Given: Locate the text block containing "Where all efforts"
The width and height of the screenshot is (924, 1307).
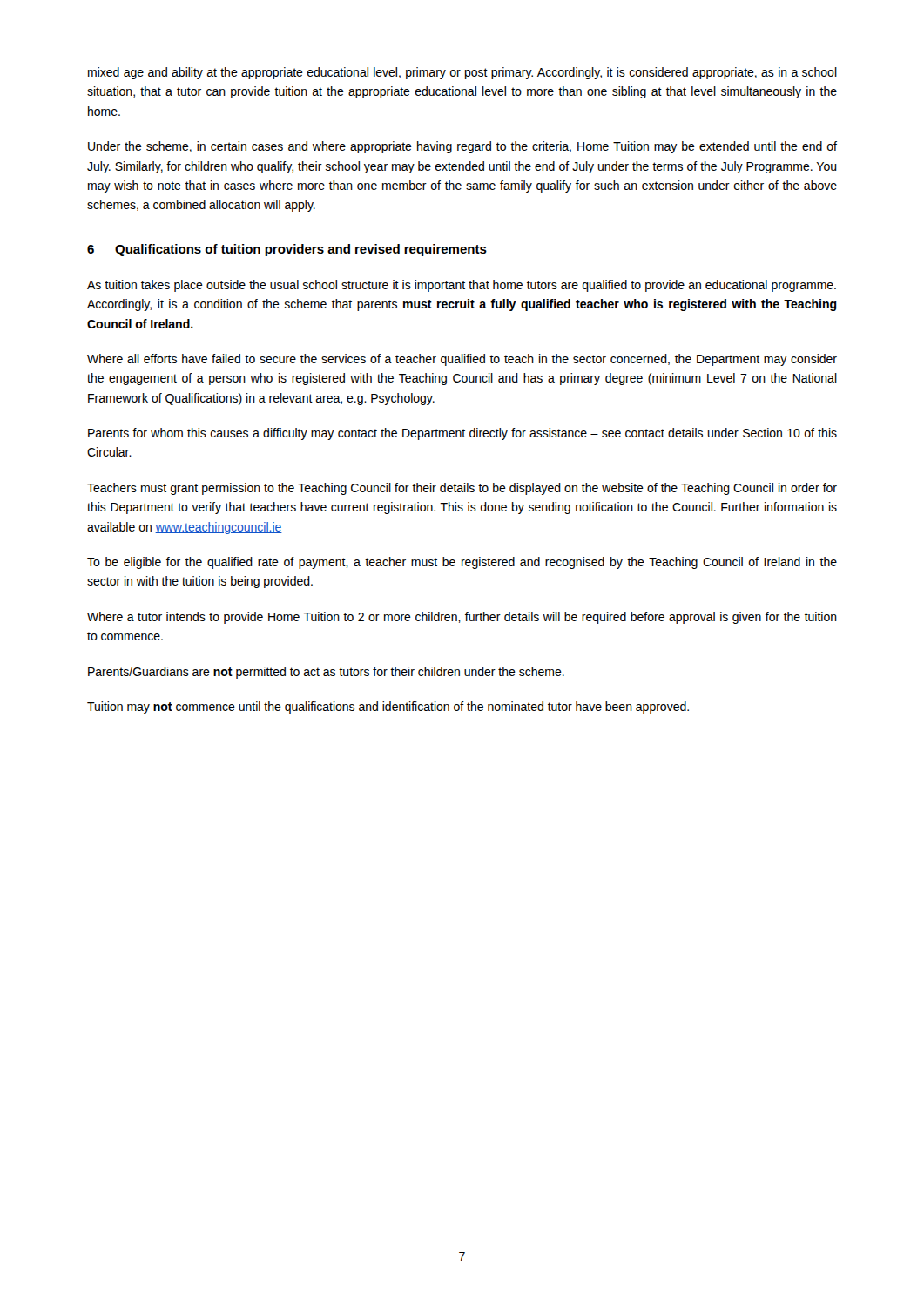Looking at the screenshot, I should tap(462, 379).
